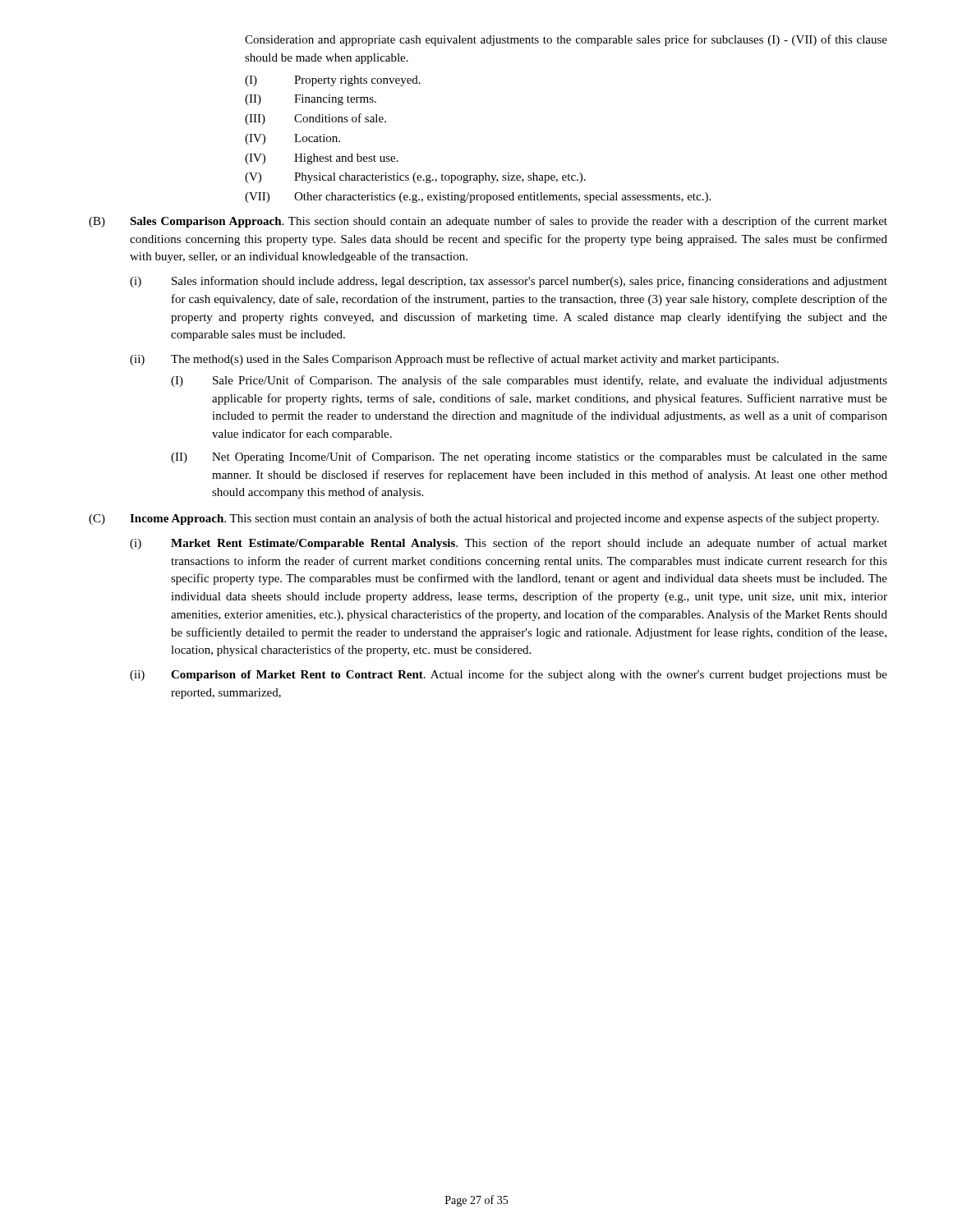
Task: Find the block on this page that starts "(II) Net Operating Income/Unit"
Action: coord(529,475)
